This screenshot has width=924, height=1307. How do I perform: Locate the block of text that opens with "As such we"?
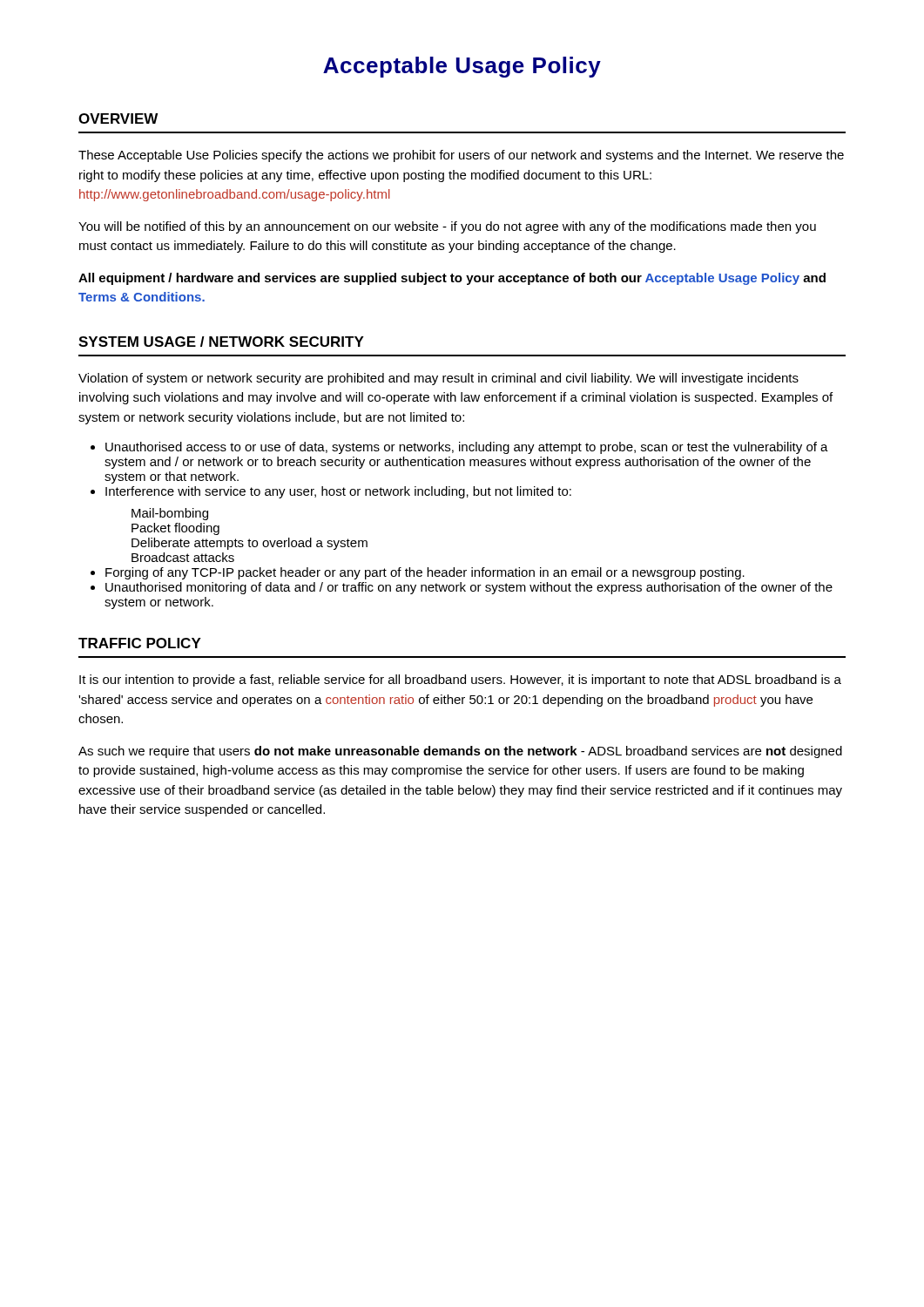[x=462, y=780]
